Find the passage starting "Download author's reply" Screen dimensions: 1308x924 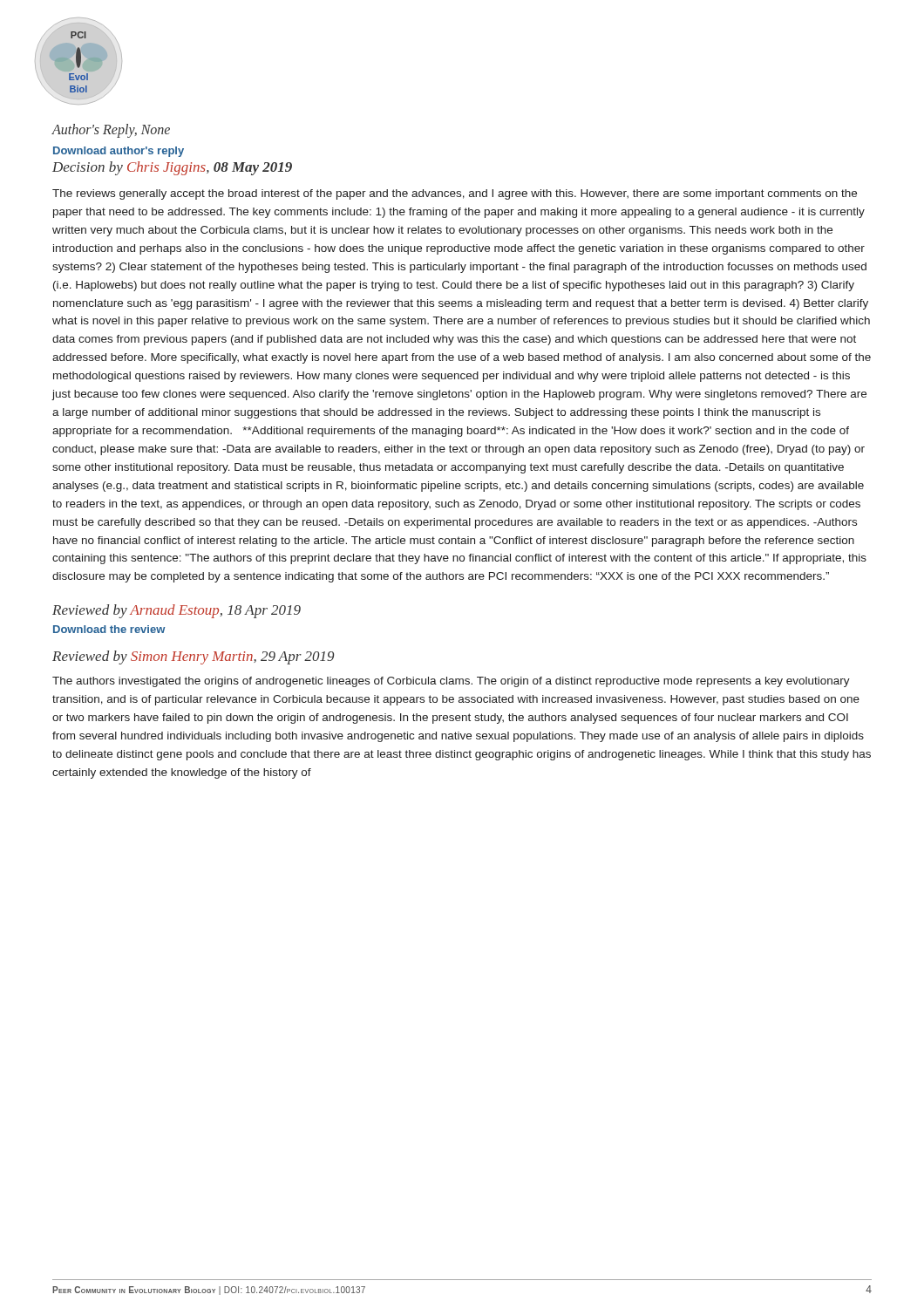(118, 150)
